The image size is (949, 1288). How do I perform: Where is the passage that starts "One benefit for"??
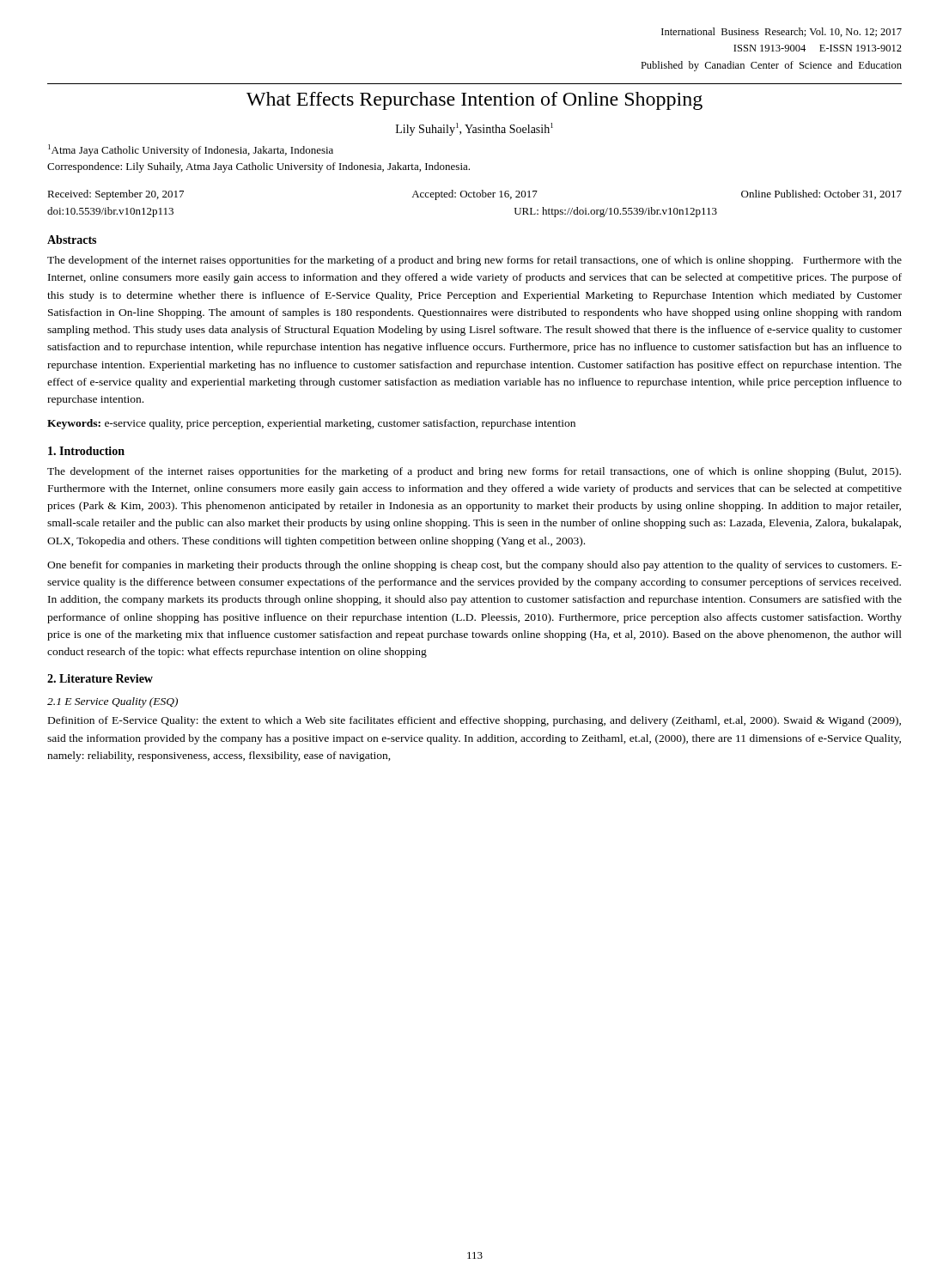coord(474,608)
